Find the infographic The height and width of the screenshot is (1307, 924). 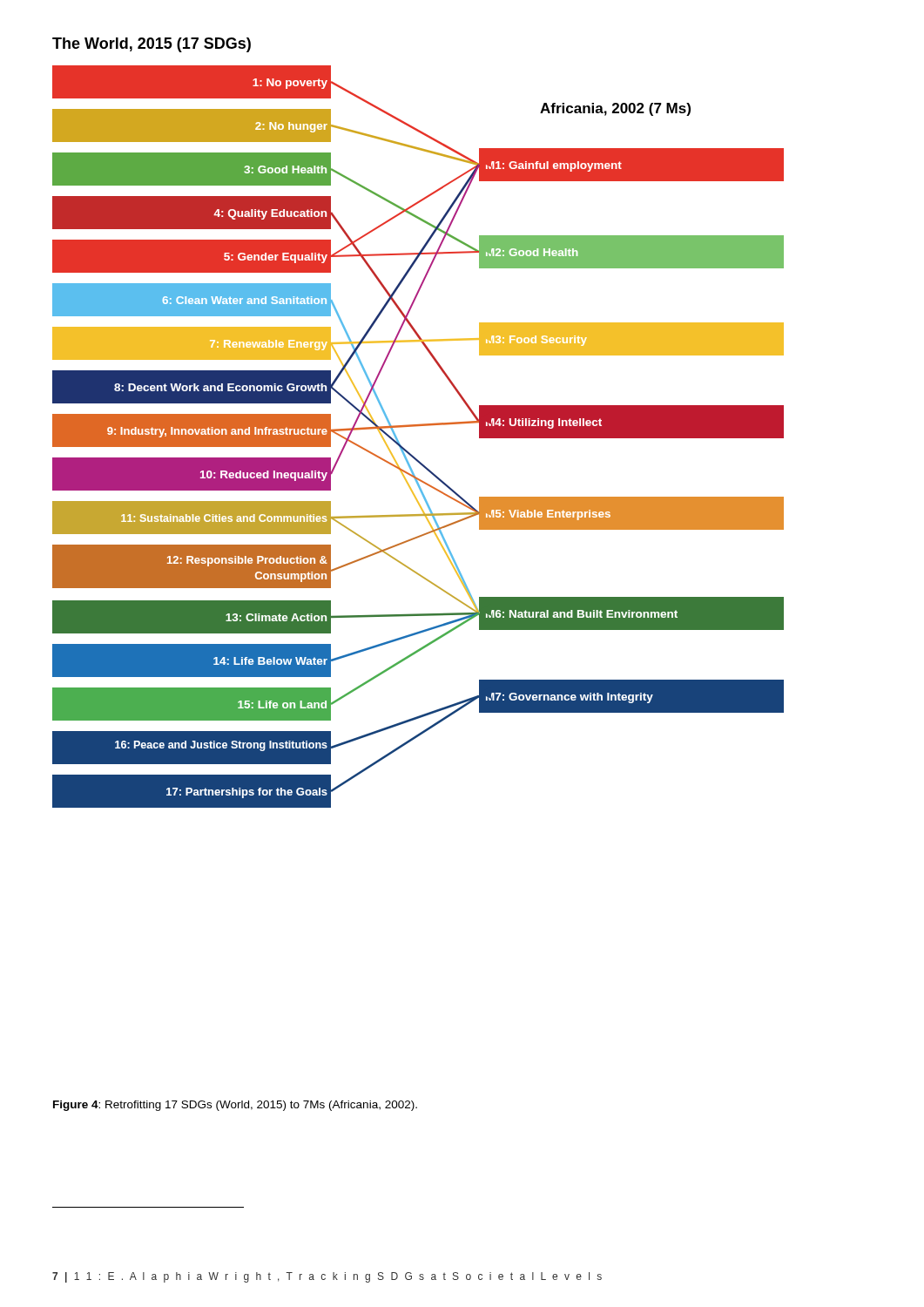pos(462,575)
